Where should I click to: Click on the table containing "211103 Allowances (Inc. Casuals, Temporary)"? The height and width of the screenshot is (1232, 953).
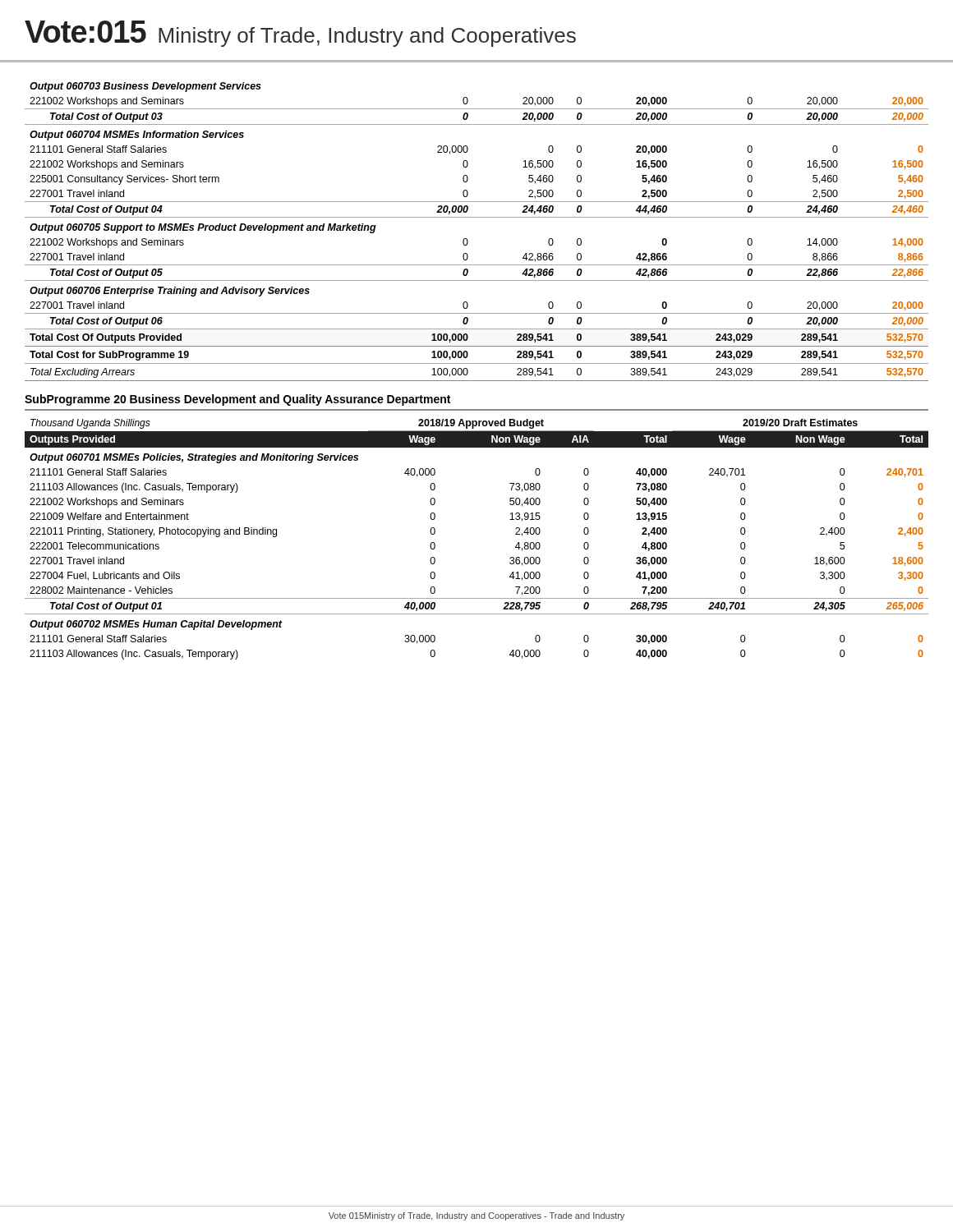pyautogui.click(x=476, y=538)
